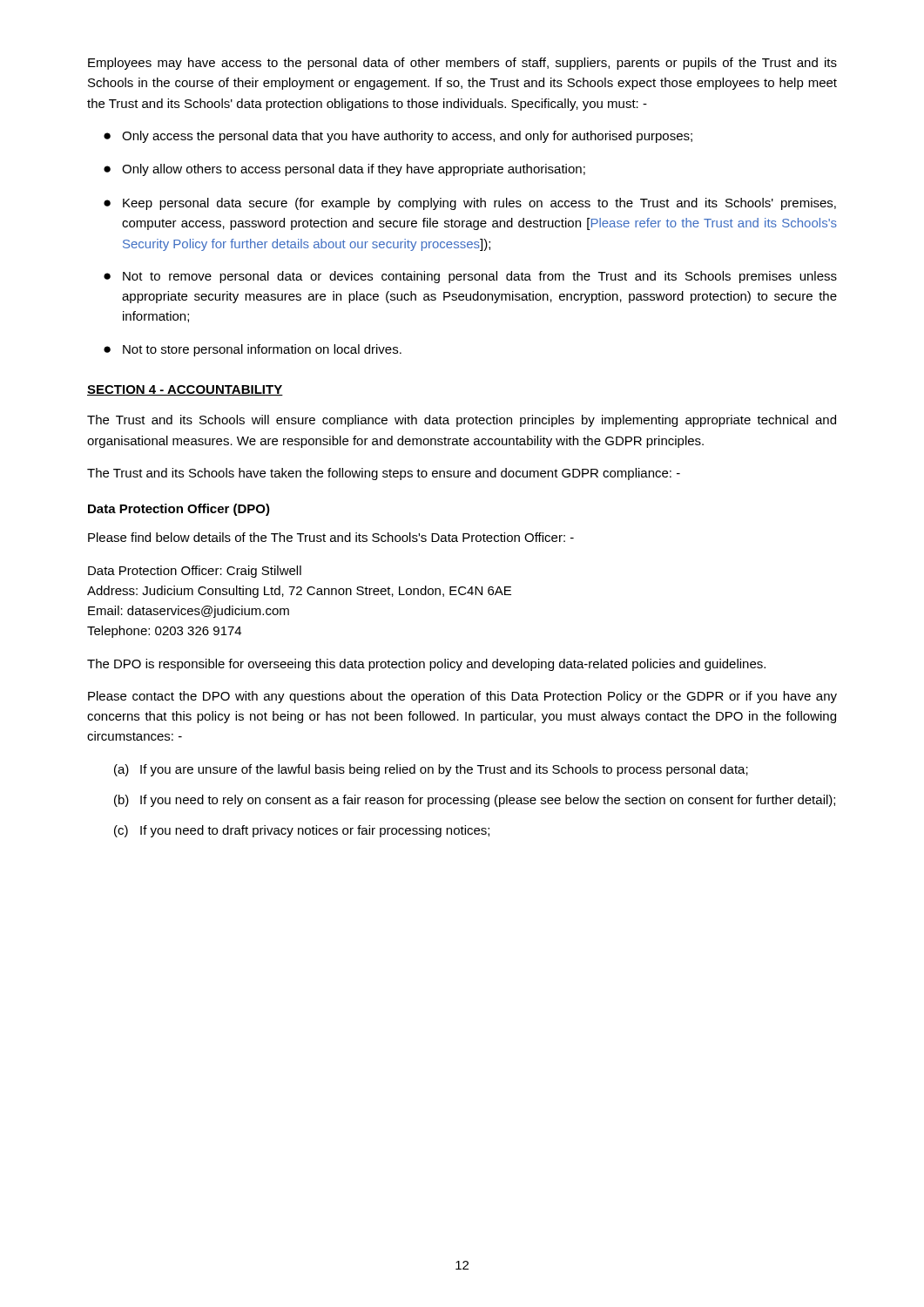Image resolution: width=924 pixels, height=1307 pixels.
Task: Navigate to the text block starting "(b)If you need to rely on consent as"
Action: point(462,799)
